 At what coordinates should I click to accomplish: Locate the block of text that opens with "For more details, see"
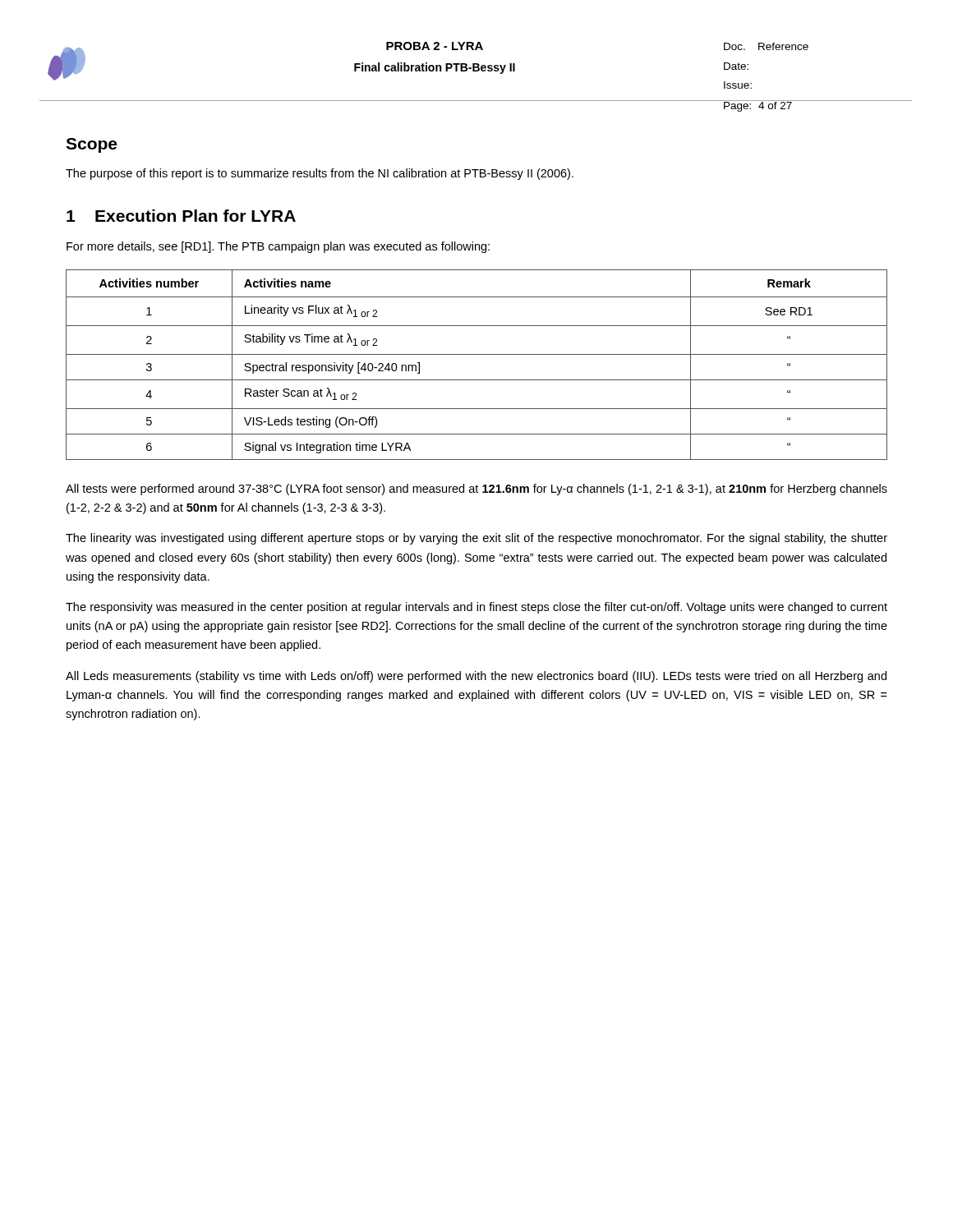(x=278, y=247)
